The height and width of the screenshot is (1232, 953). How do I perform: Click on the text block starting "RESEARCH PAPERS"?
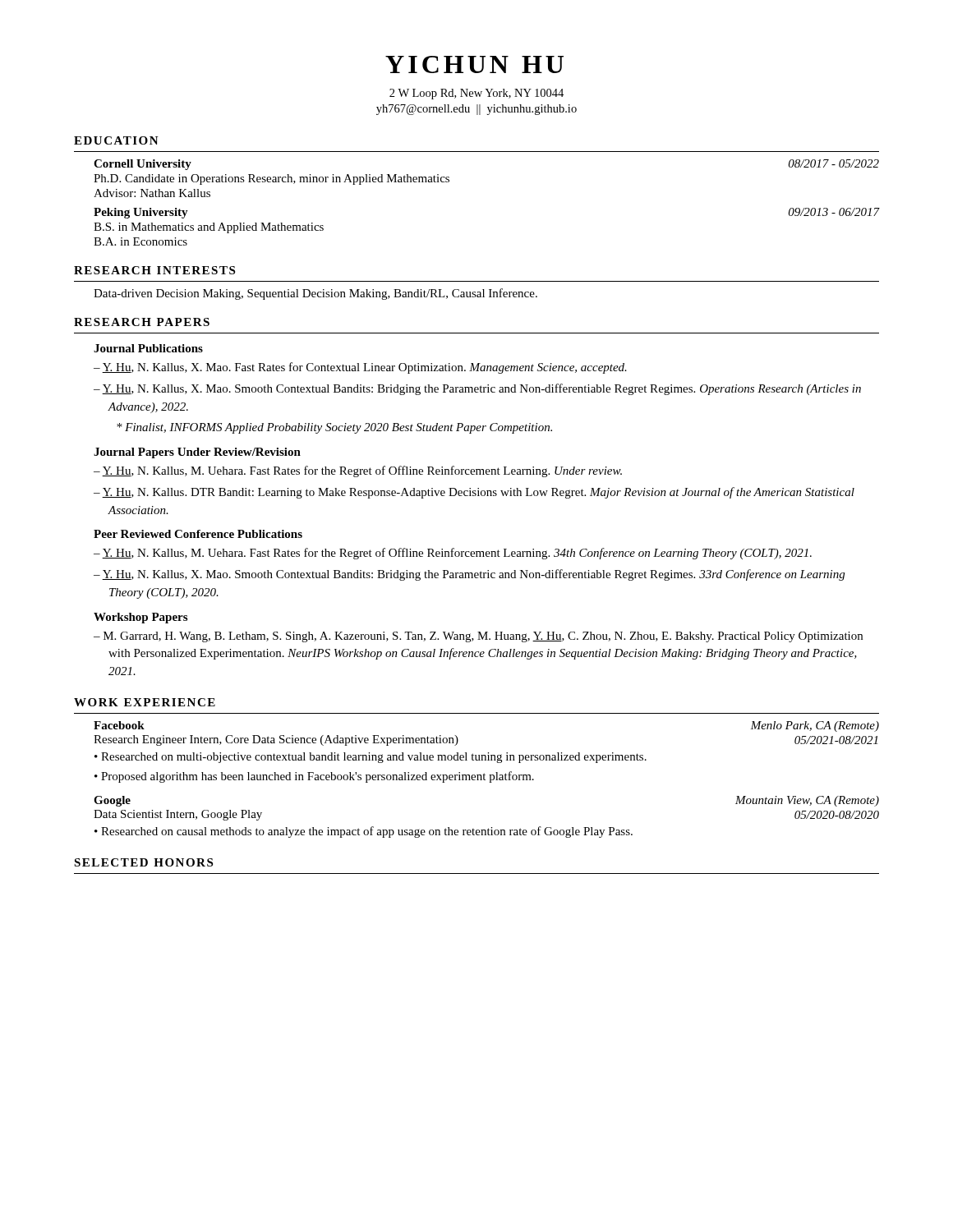(142, 322)
